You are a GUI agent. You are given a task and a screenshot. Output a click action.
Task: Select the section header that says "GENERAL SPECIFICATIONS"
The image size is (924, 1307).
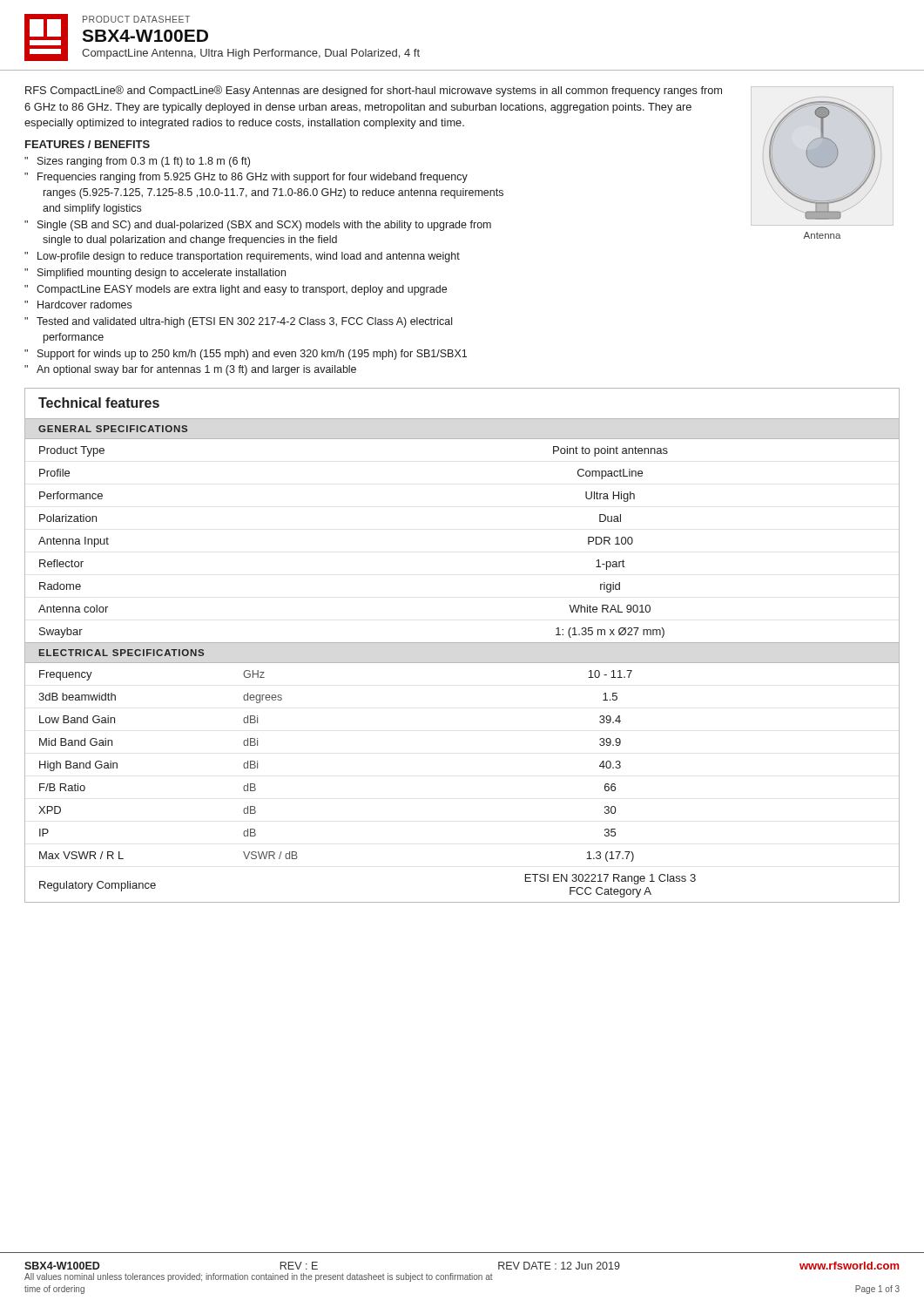[x=113, y=429]
